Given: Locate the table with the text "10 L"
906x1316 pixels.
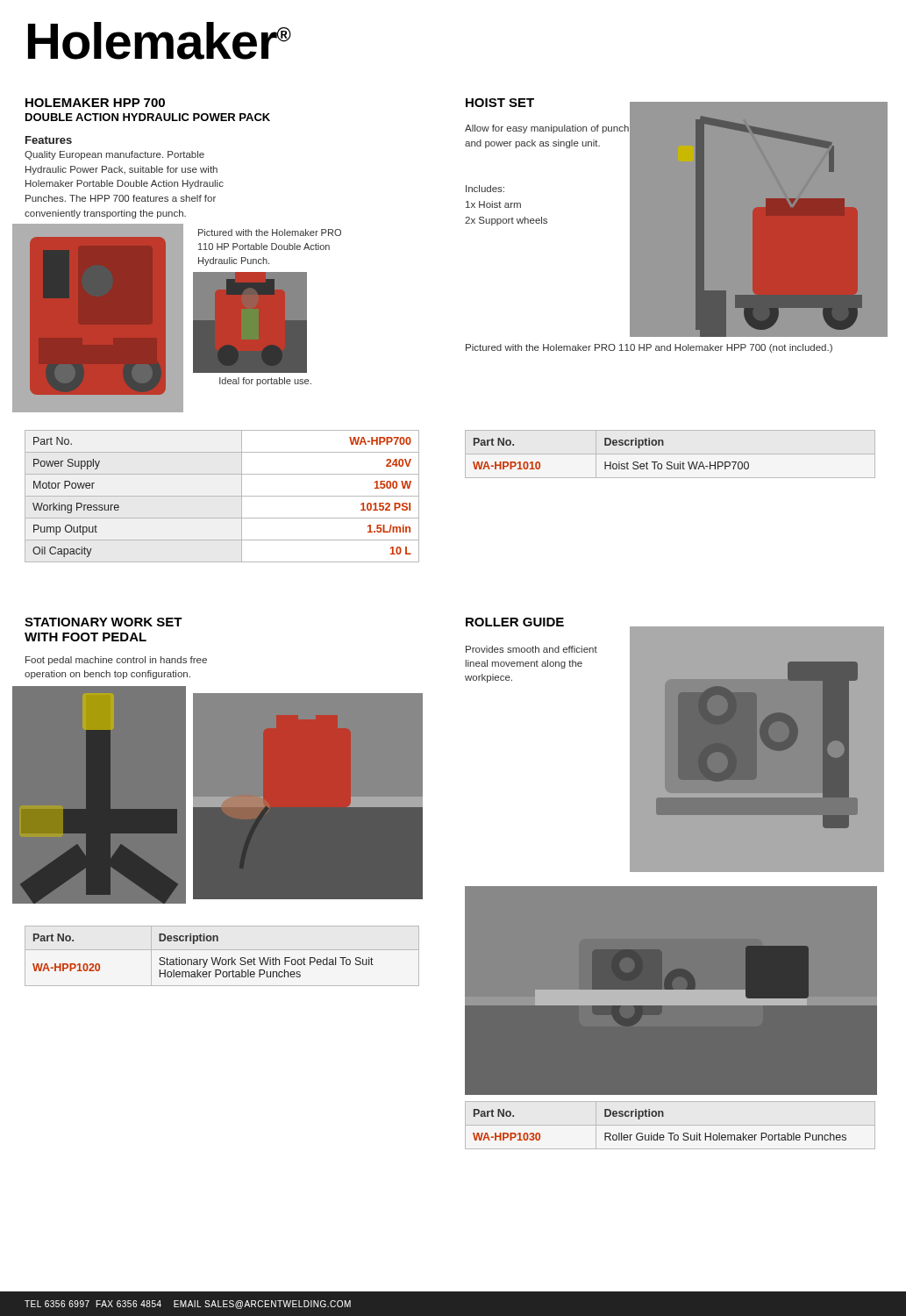Looking at the screenshot, I should (222, 496).
